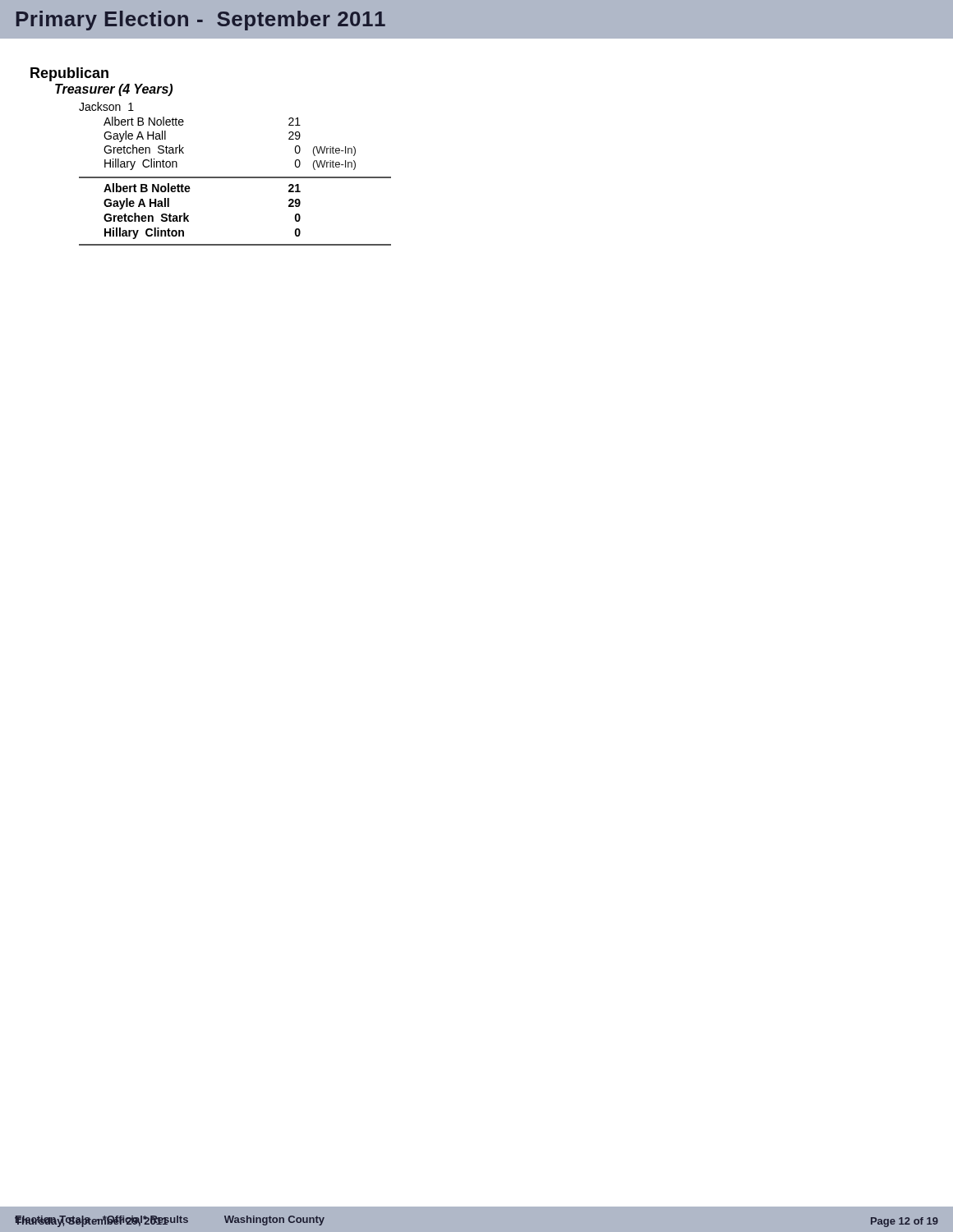This screenshot has height=1232, width=953.
Task: Navigate to the block starting "Jackson 1"
Action: (x=106, y=107)
